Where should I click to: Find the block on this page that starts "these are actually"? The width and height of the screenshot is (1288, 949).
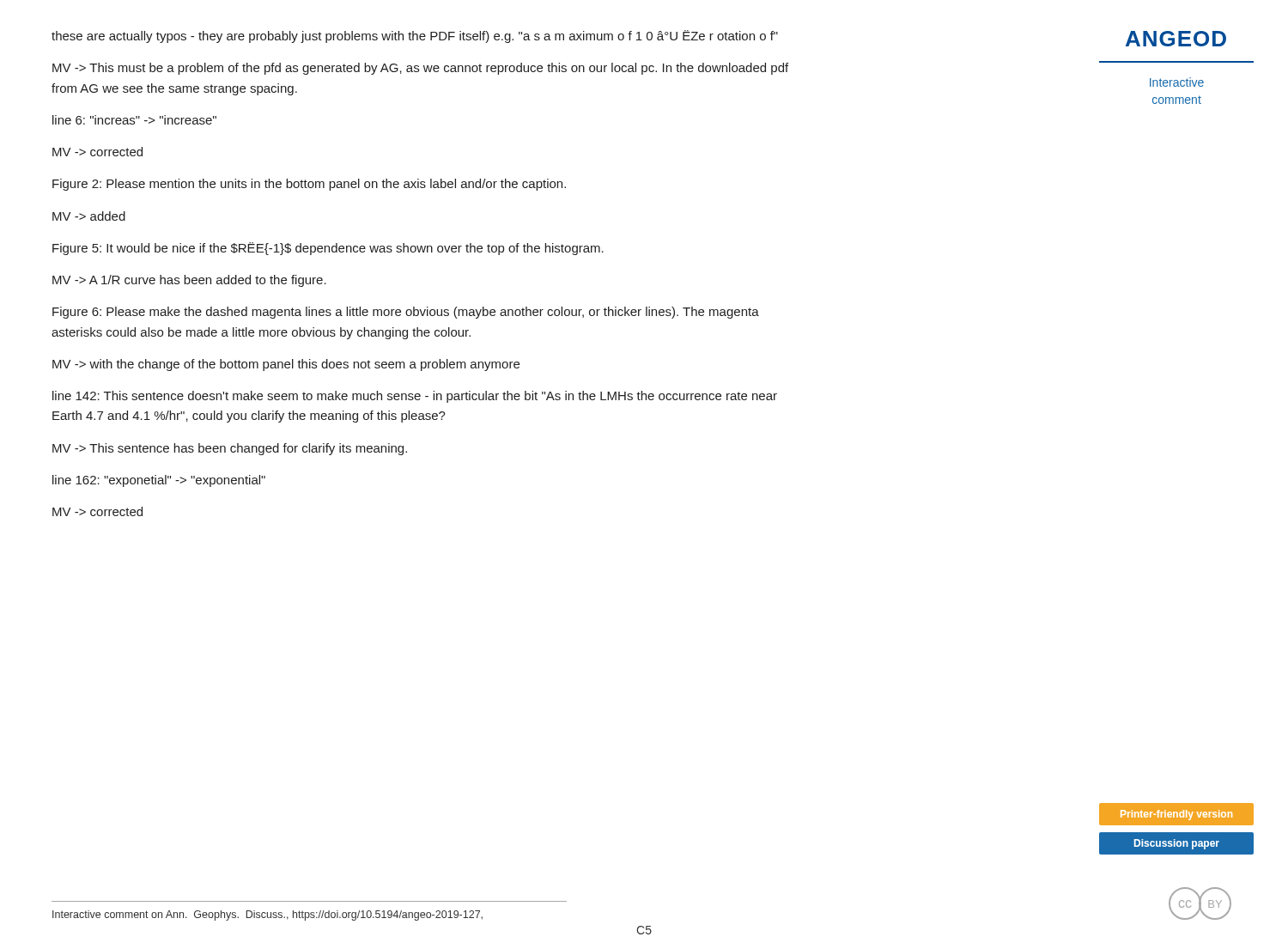415,36
